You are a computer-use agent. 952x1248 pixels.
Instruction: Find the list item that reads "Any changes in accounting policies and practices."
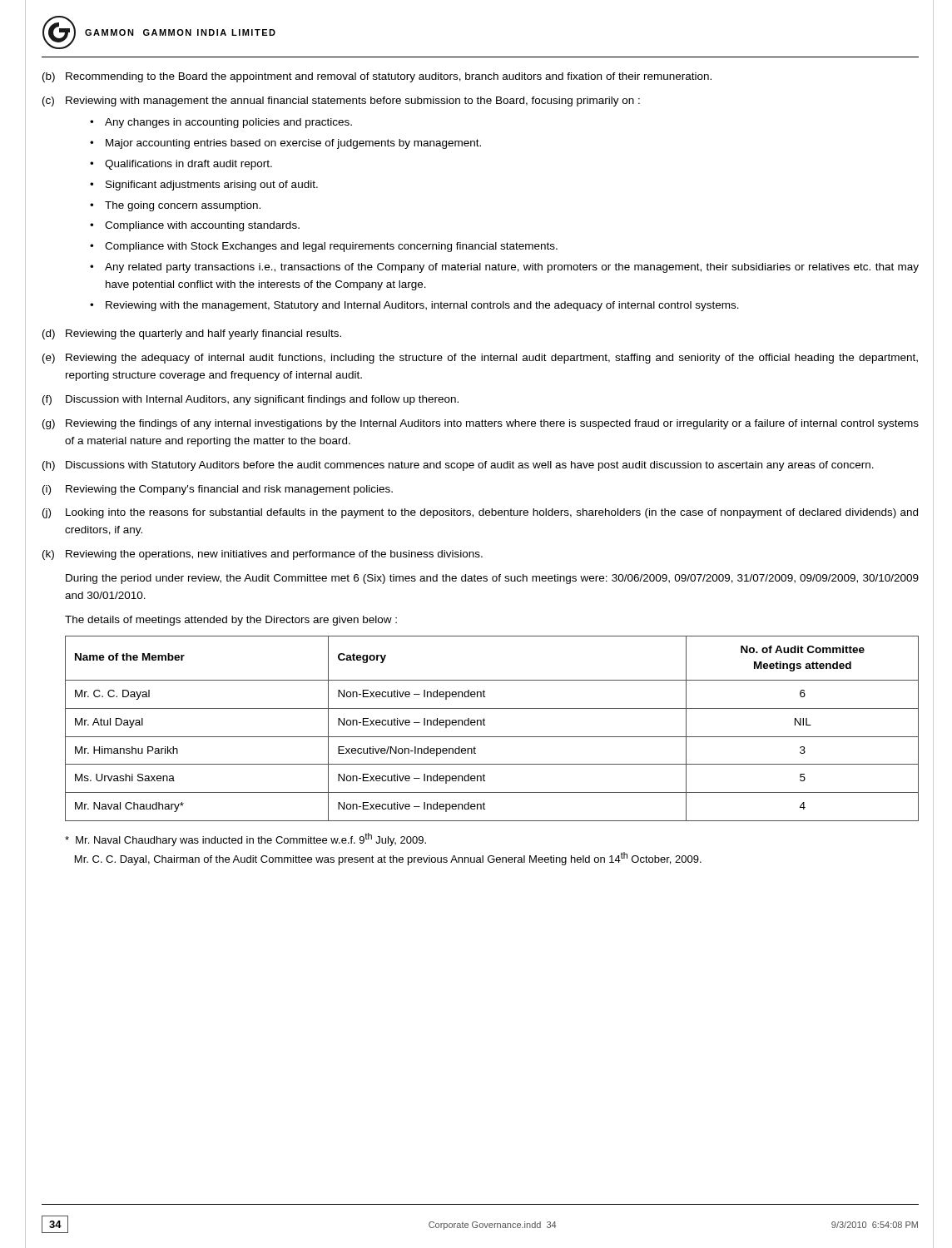pyautogui.click(x=229, y=123)
